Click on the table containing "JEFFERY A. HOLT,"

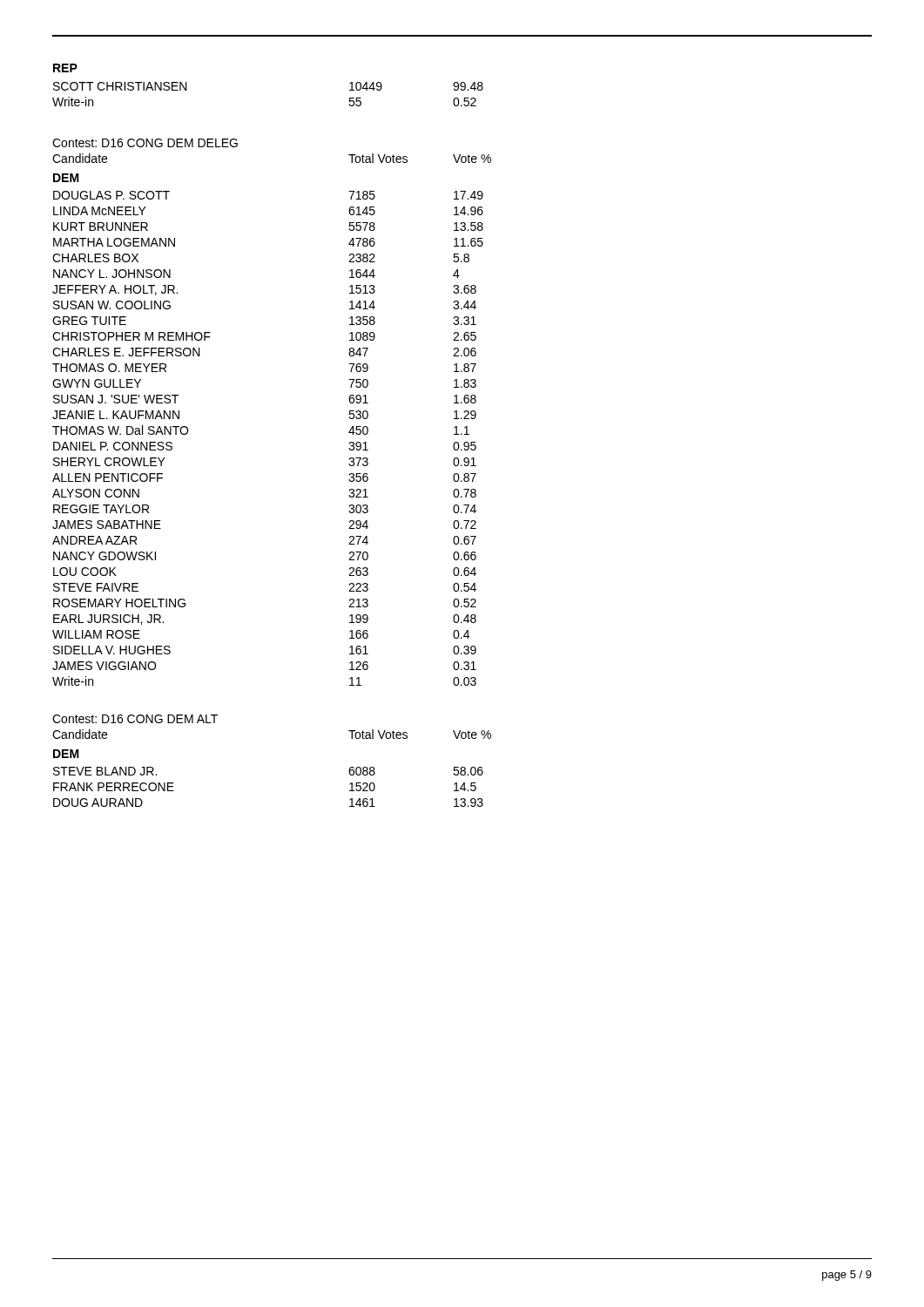point(462,438)
